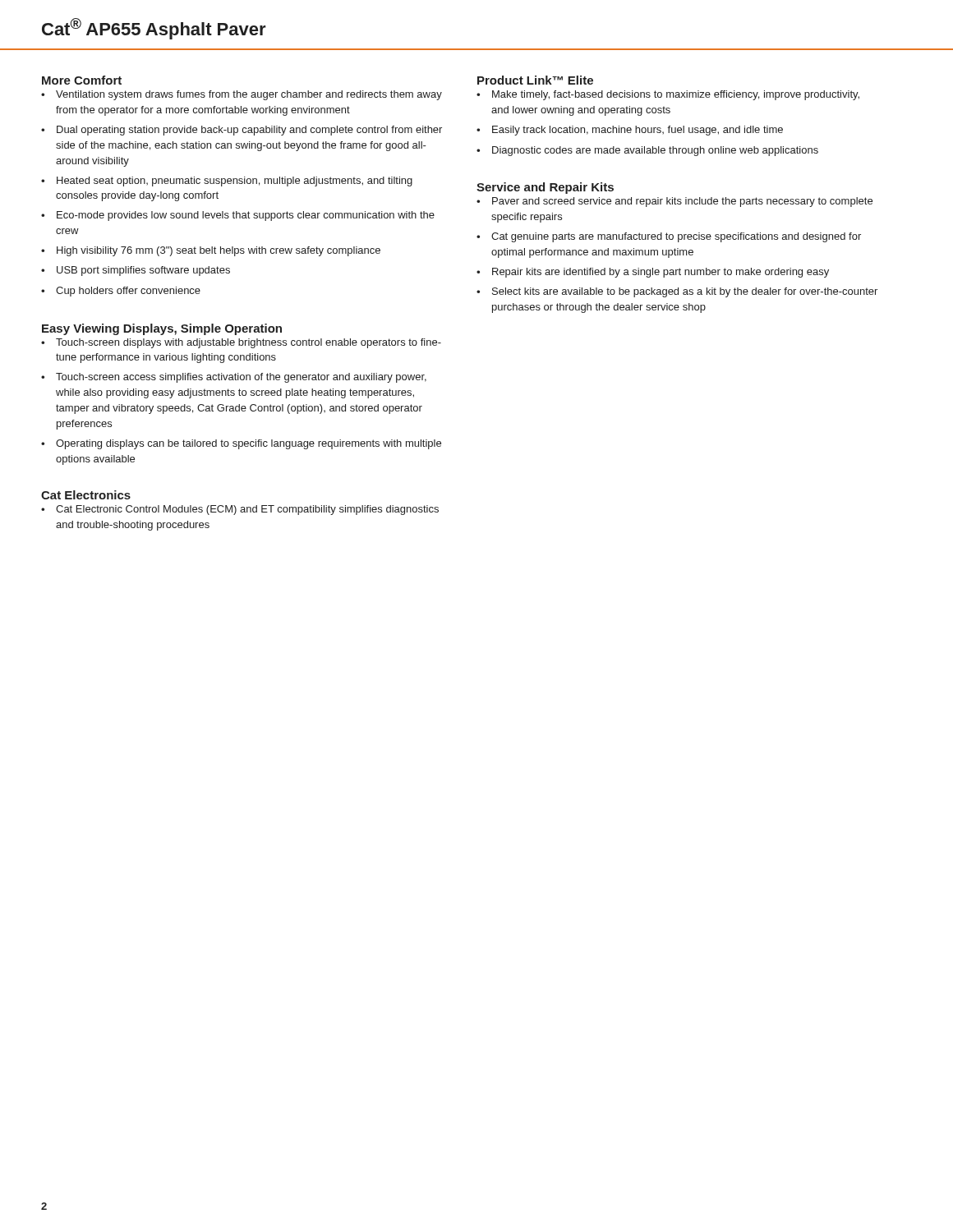Locate the text "Product Link™ Elite"
The image size is (953, 1232).
[x=535, y=80]
